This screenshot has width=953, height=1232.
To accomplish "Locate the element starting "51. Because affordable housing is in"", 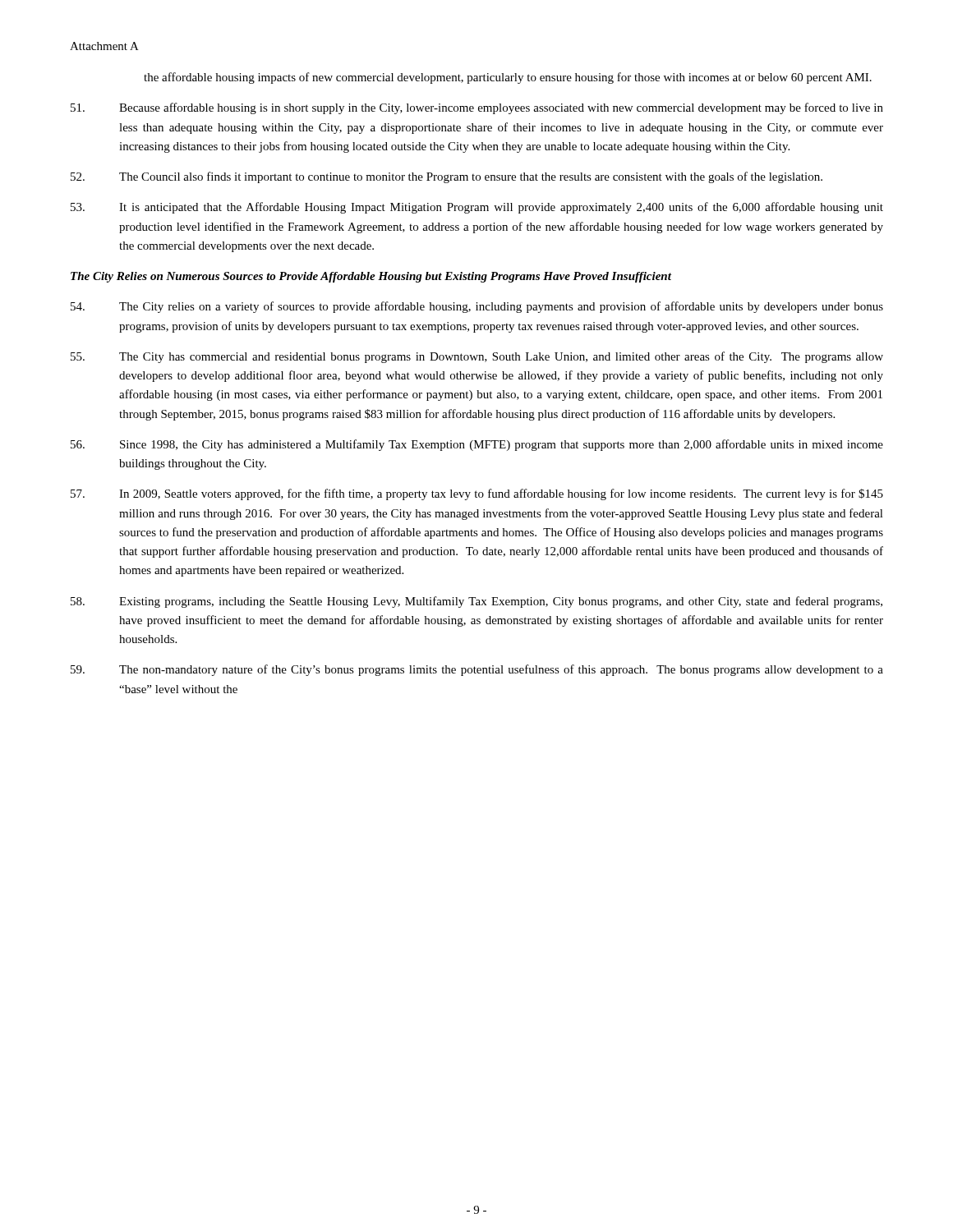I will [x=476, y=127].
